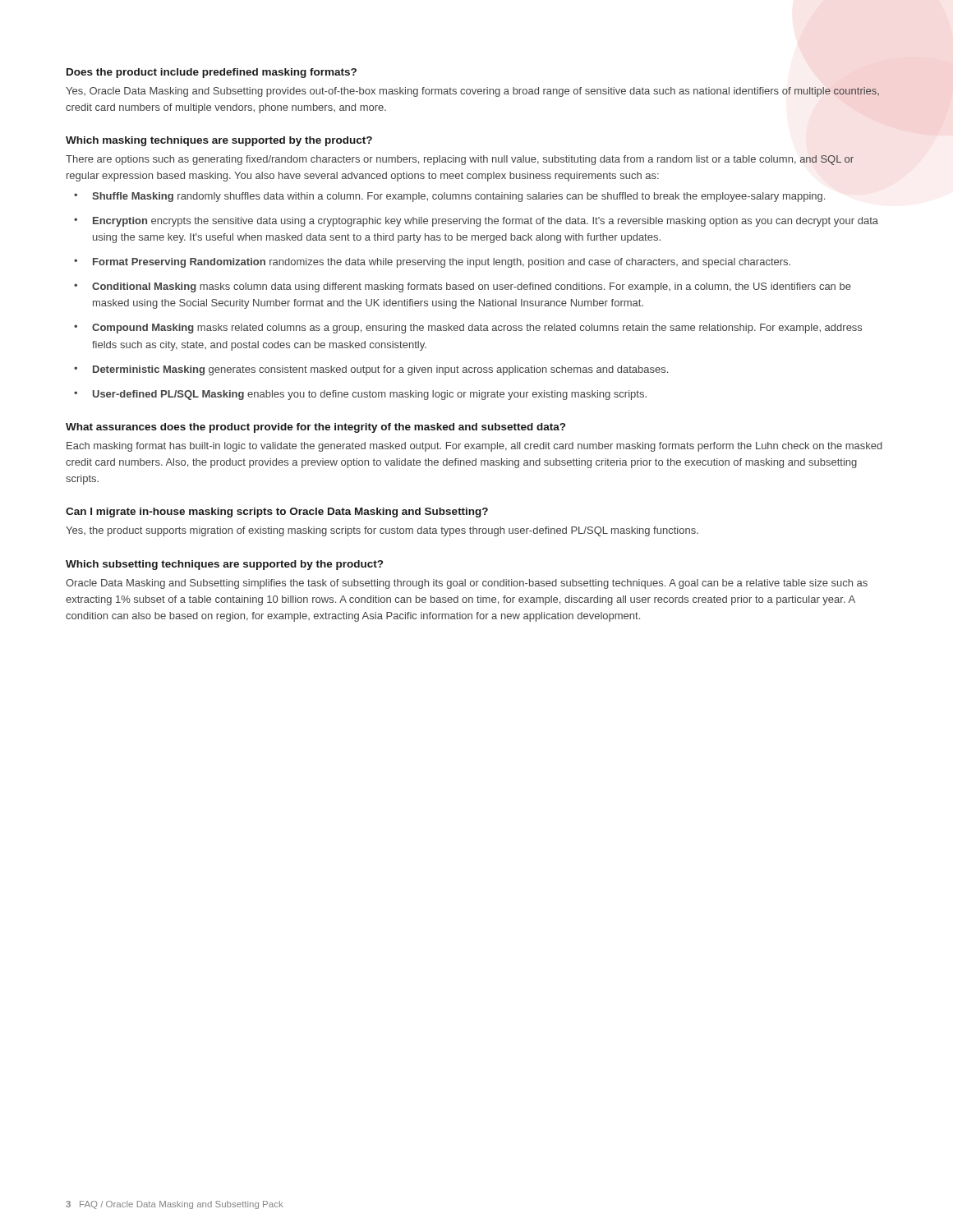Point to the section header beginning "Which masking techniques are supported"

point(219,140)
